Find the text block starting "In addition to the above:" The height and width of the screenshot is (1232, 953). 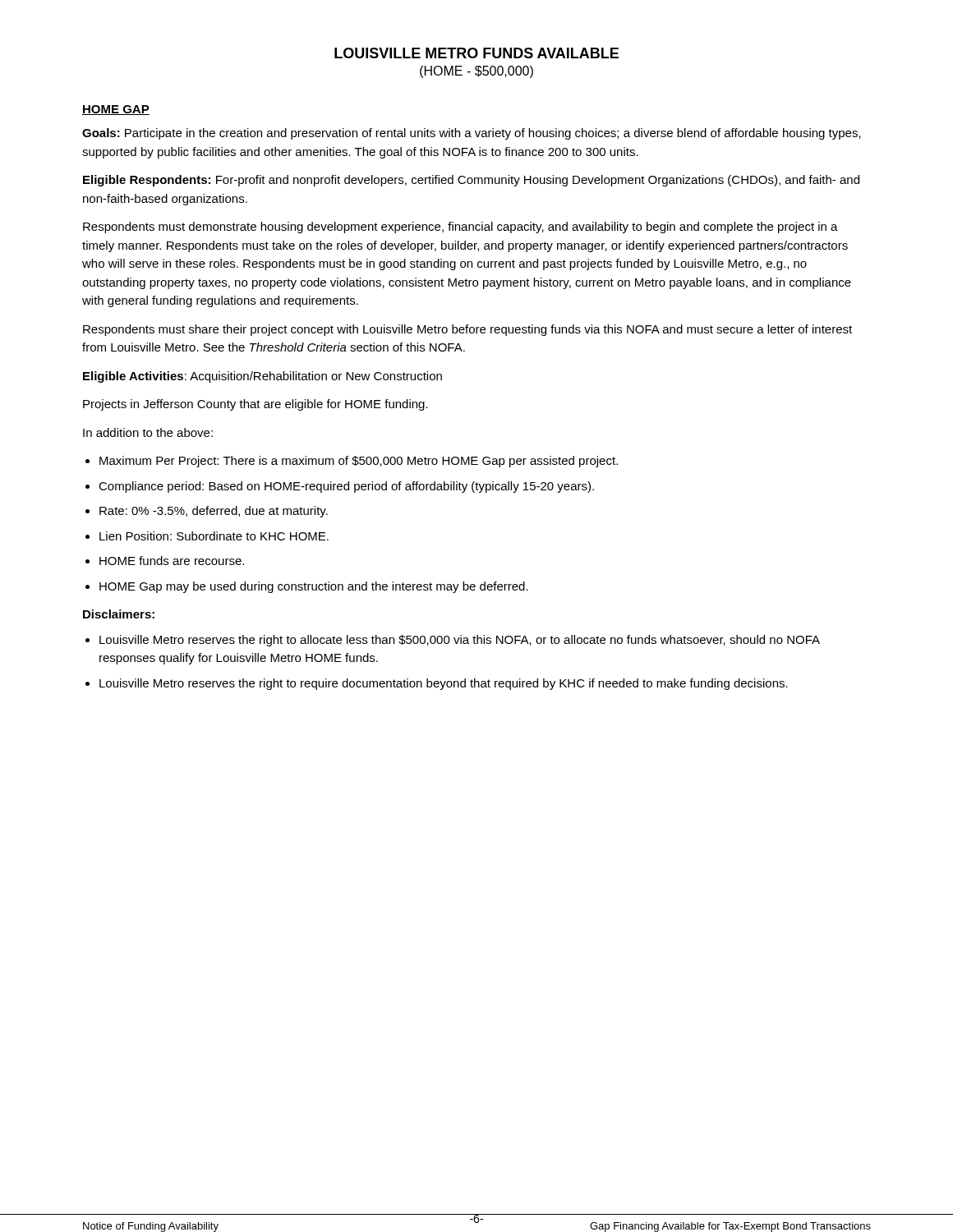pyautogui.click(x=148, y=432)
